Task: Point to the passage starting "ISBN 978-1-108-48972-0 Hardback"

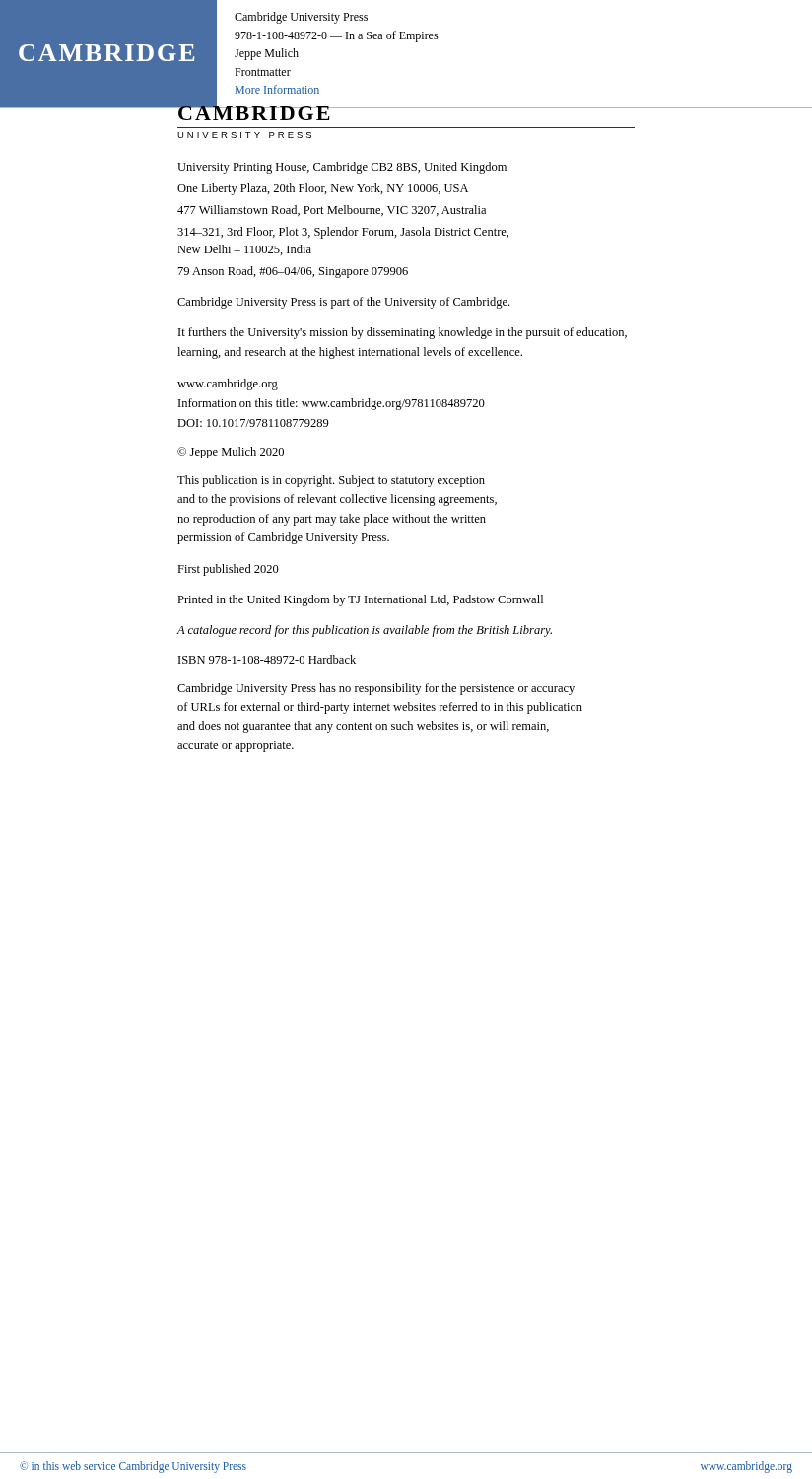Action: pos(267,659)
